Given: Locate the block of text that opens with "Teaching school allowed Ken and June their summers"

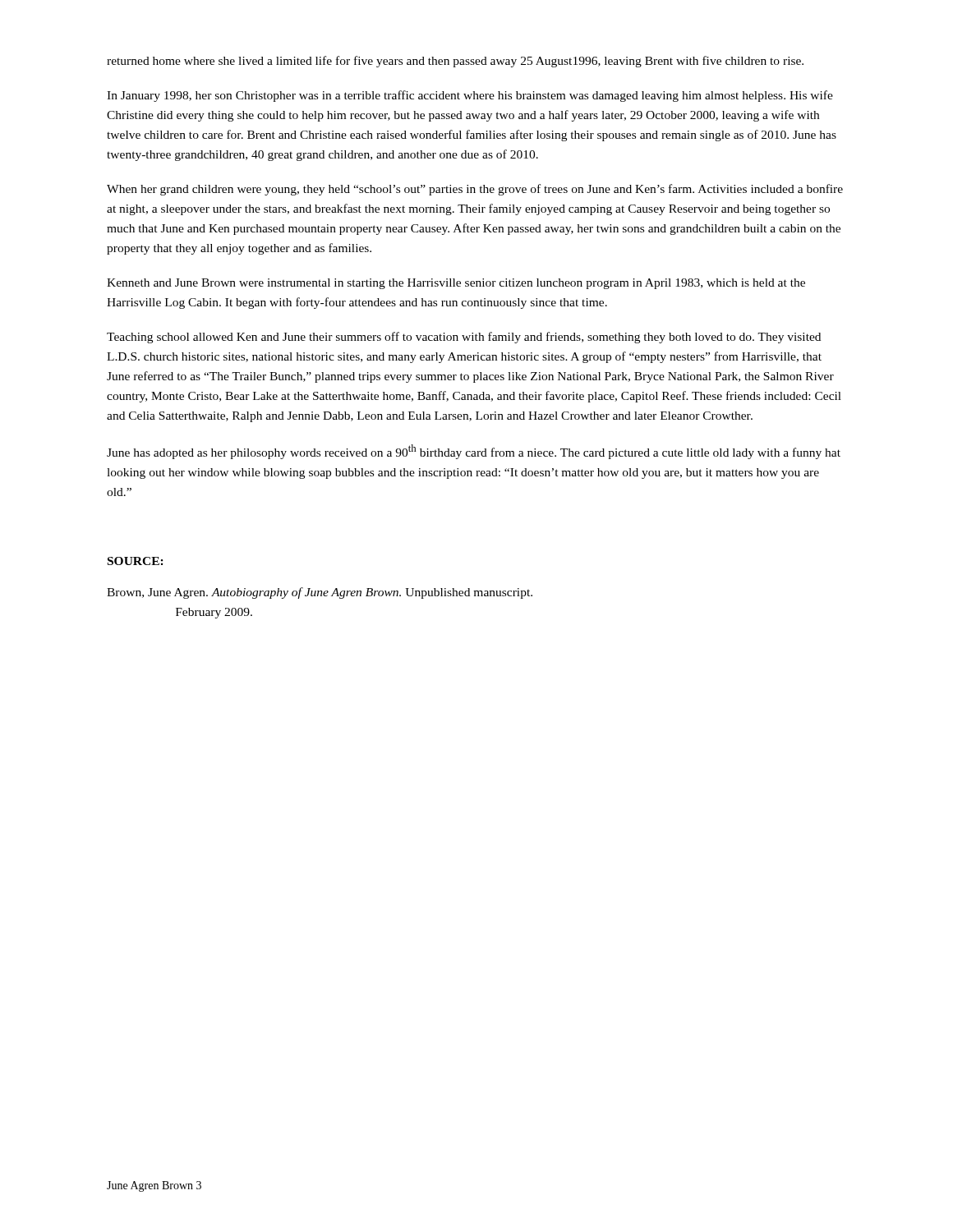Looking at the screenshot, I should coord(476,376).
